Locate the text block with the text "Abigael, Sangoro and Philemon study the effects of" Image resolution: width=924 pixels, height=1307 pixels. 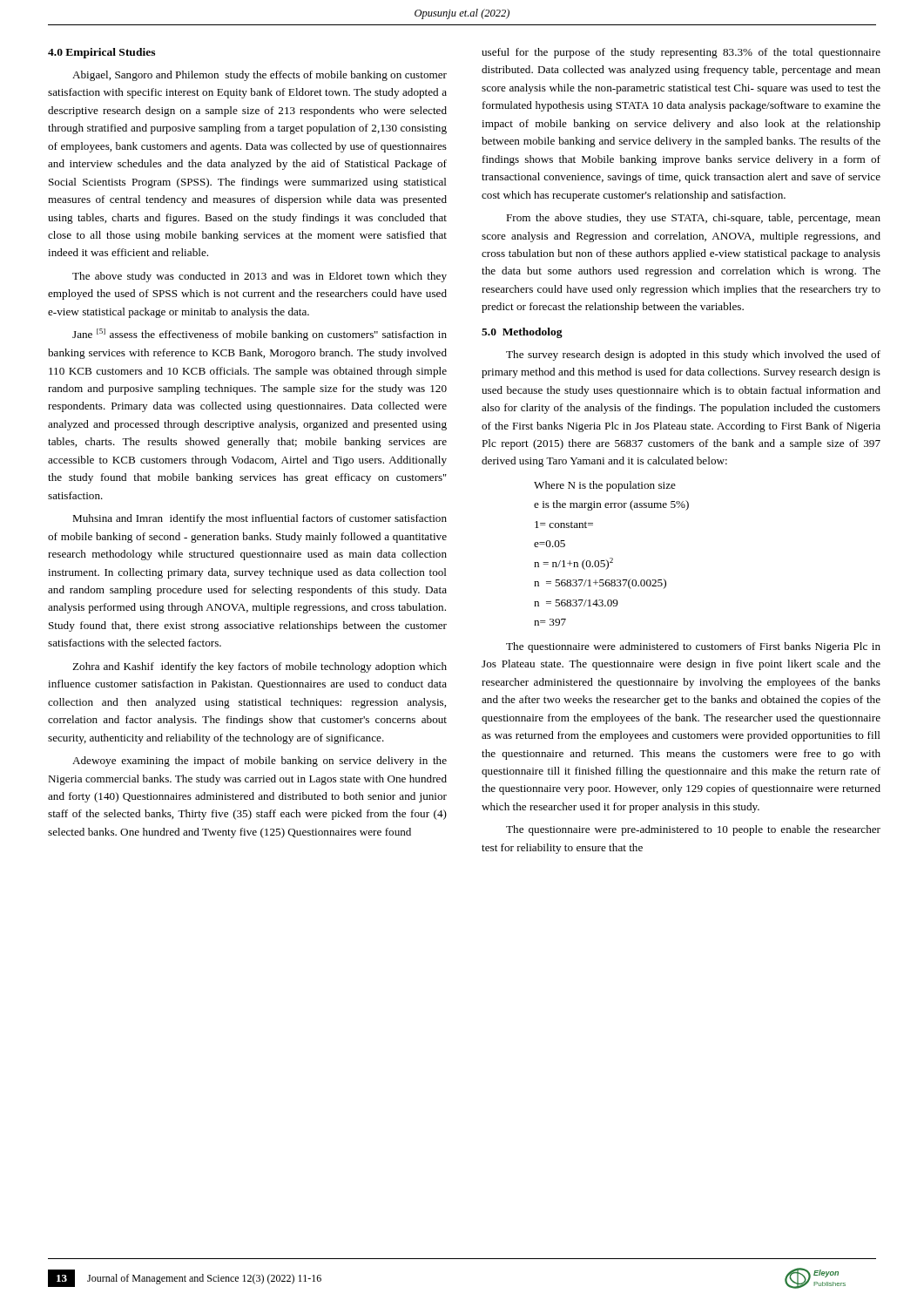[247, 454]
